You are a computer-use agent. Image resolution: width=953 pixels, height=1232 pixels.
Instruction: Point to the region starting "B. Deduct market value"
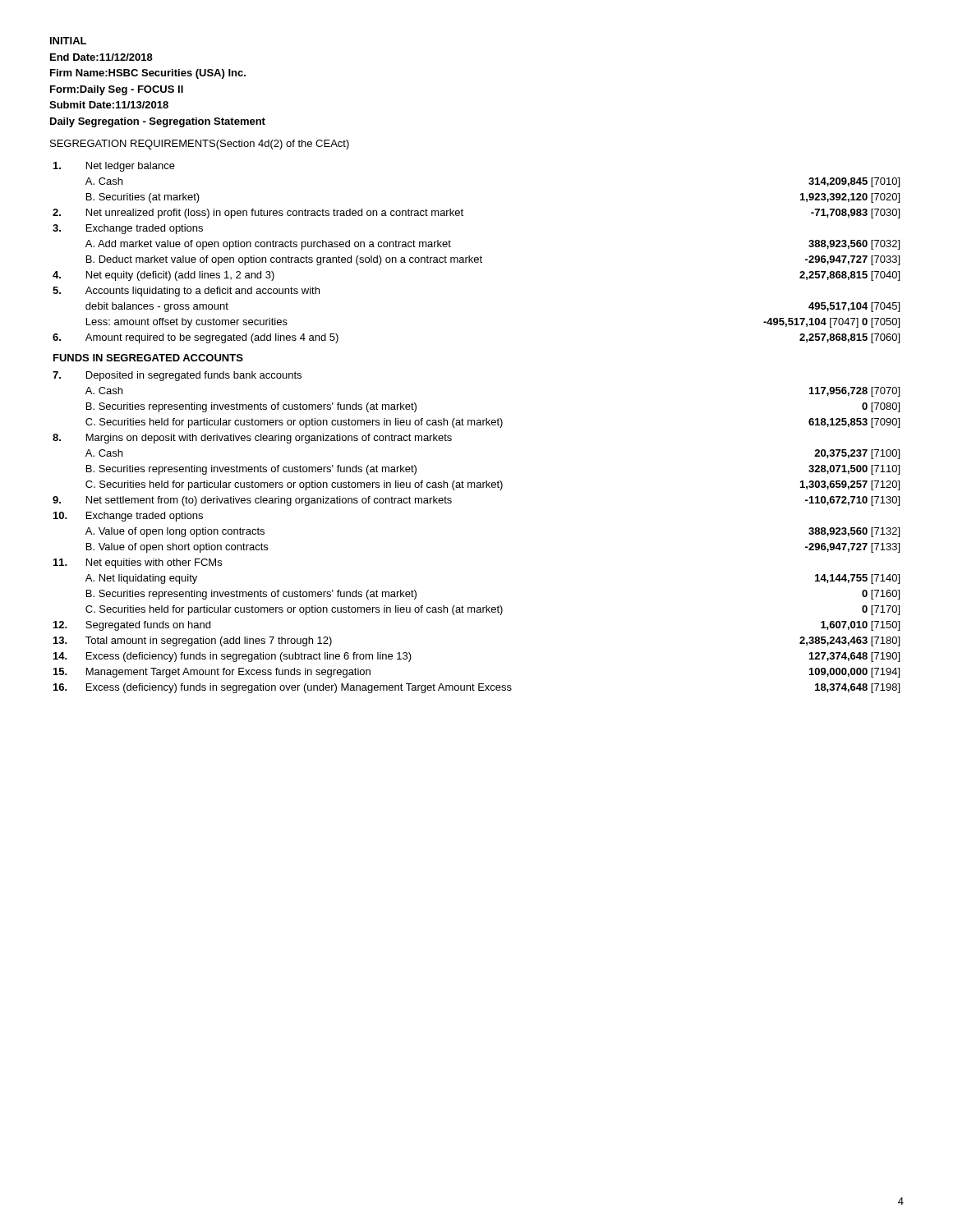tap(476, 259)
